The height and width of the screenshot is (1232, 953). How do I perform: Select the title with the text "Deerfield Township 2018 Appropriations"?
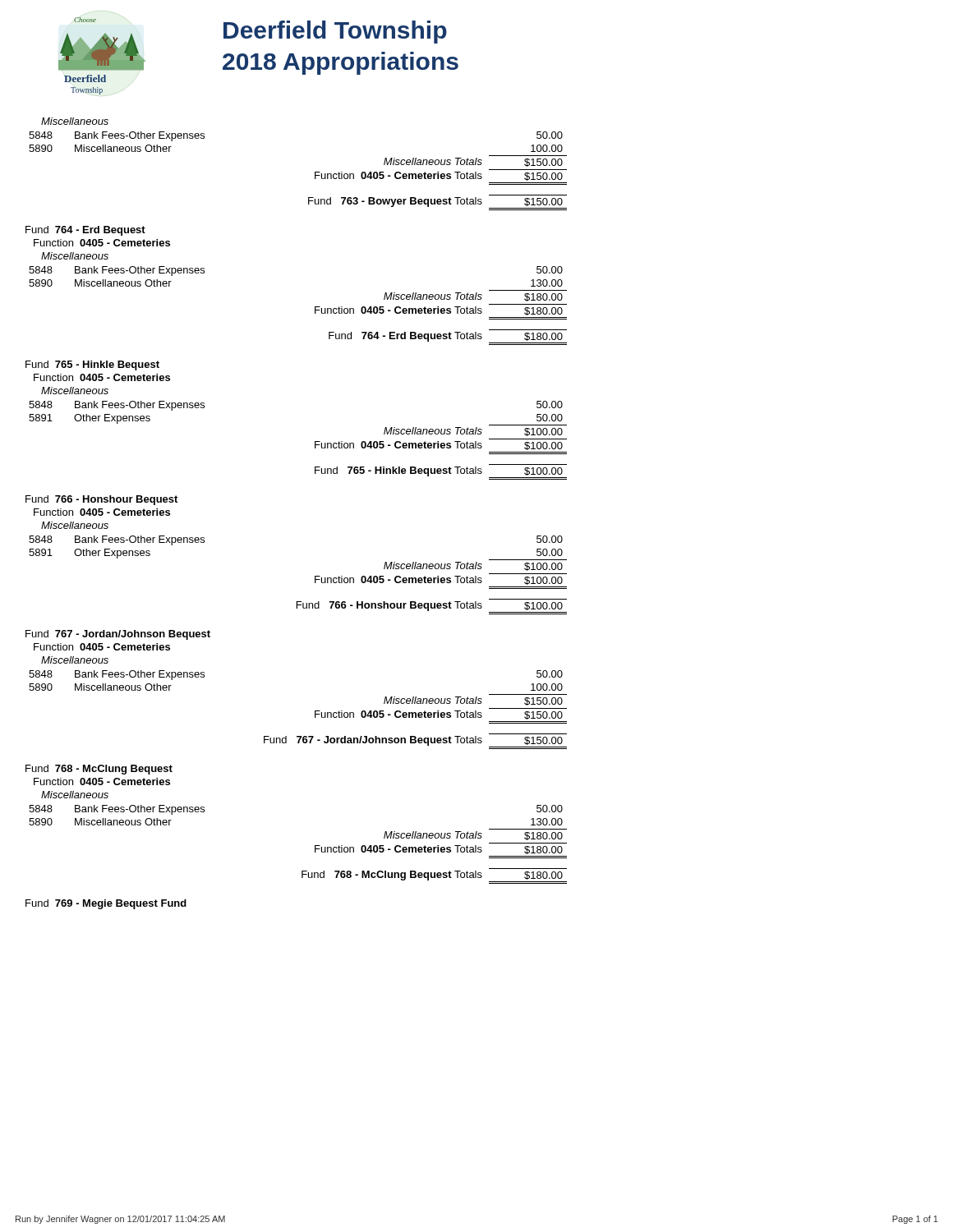click(x=460, y=46)
